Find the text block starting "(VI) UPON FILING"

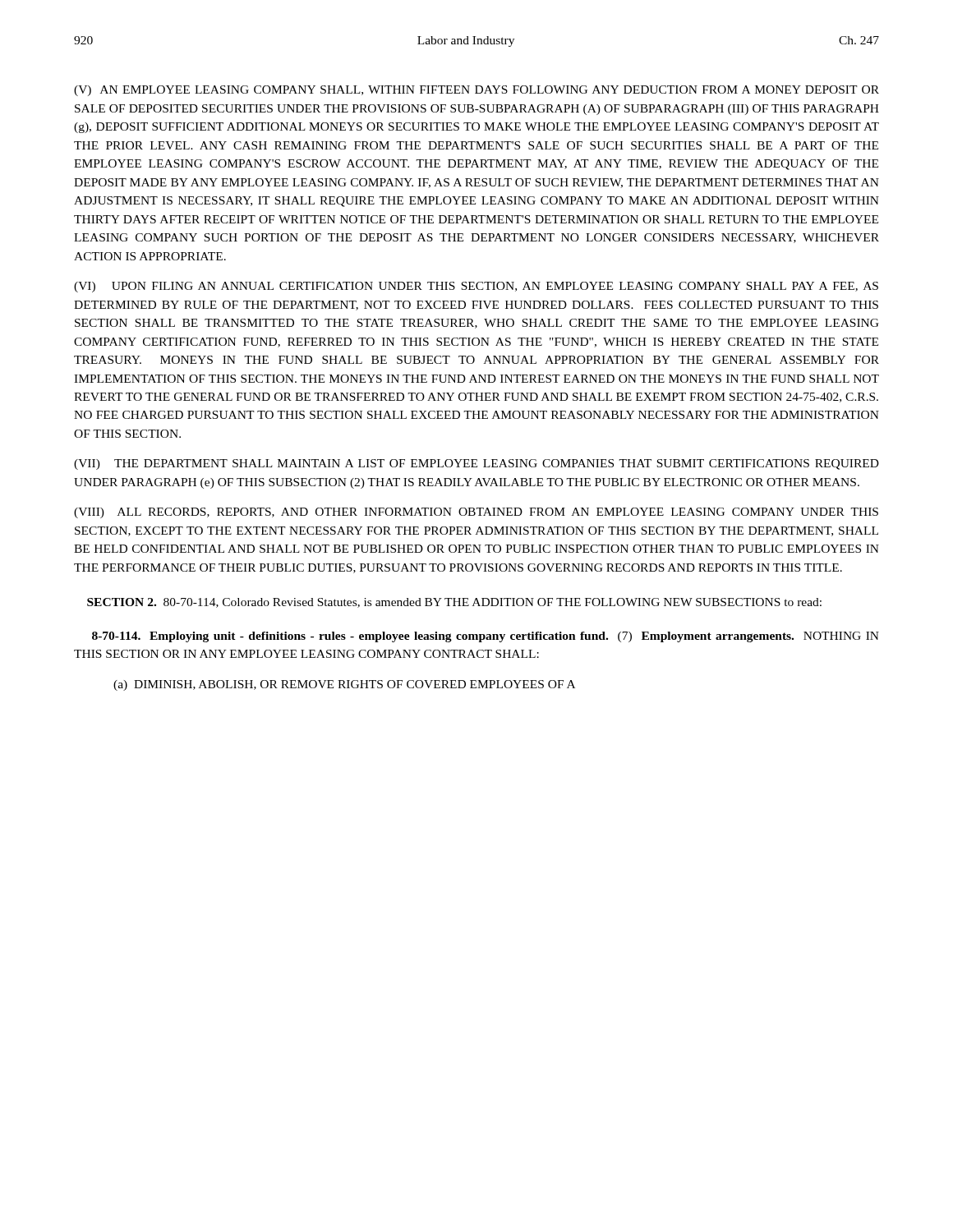476,359
